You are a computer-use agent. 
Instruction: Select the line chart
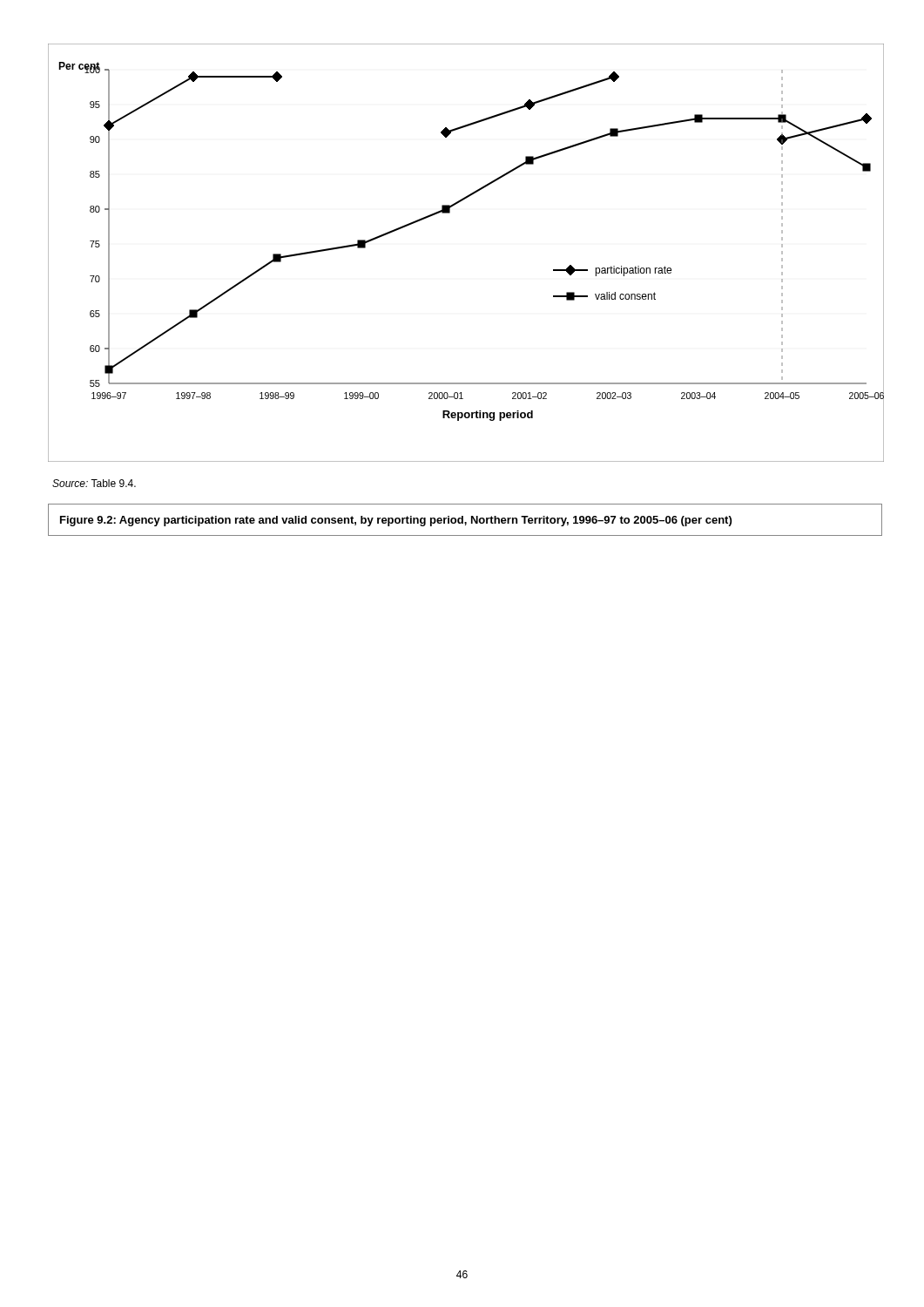466,253
